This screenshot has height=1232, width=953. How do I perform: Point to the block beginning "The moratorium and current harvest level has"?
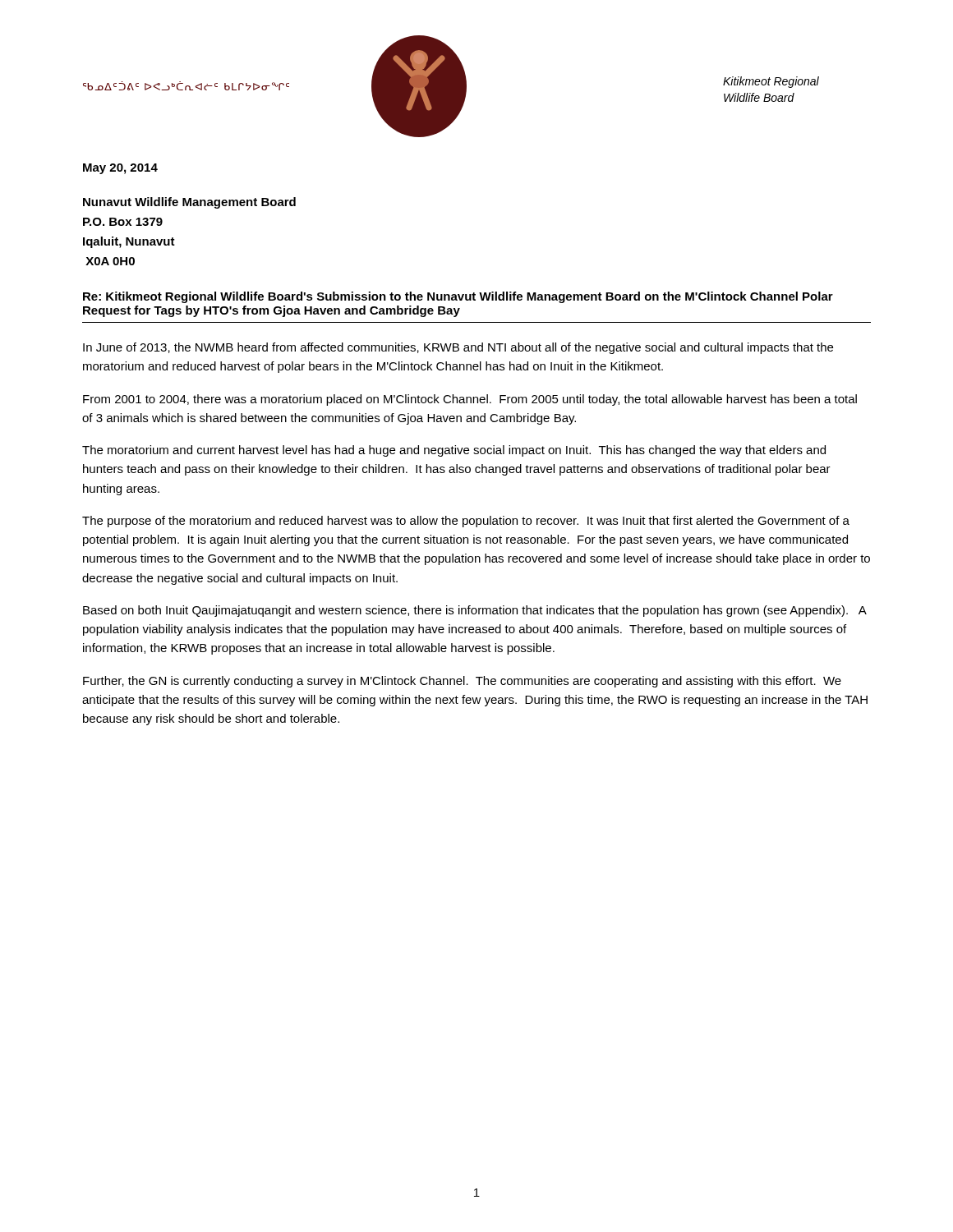(456, 469)
